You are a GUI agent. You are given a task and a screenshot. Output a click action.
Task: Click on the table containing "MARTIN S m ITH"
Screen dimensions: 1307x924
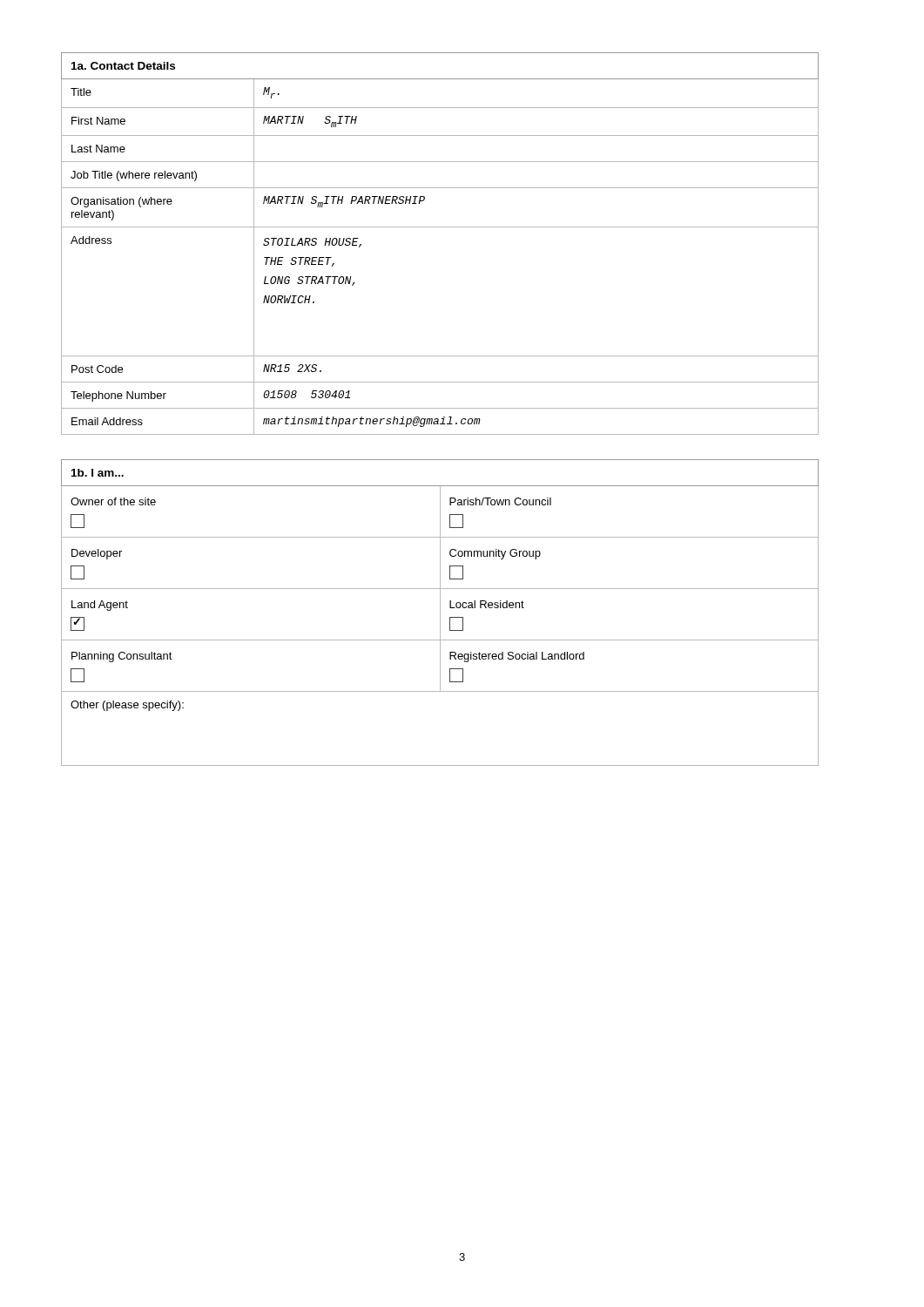pos(440,243)
